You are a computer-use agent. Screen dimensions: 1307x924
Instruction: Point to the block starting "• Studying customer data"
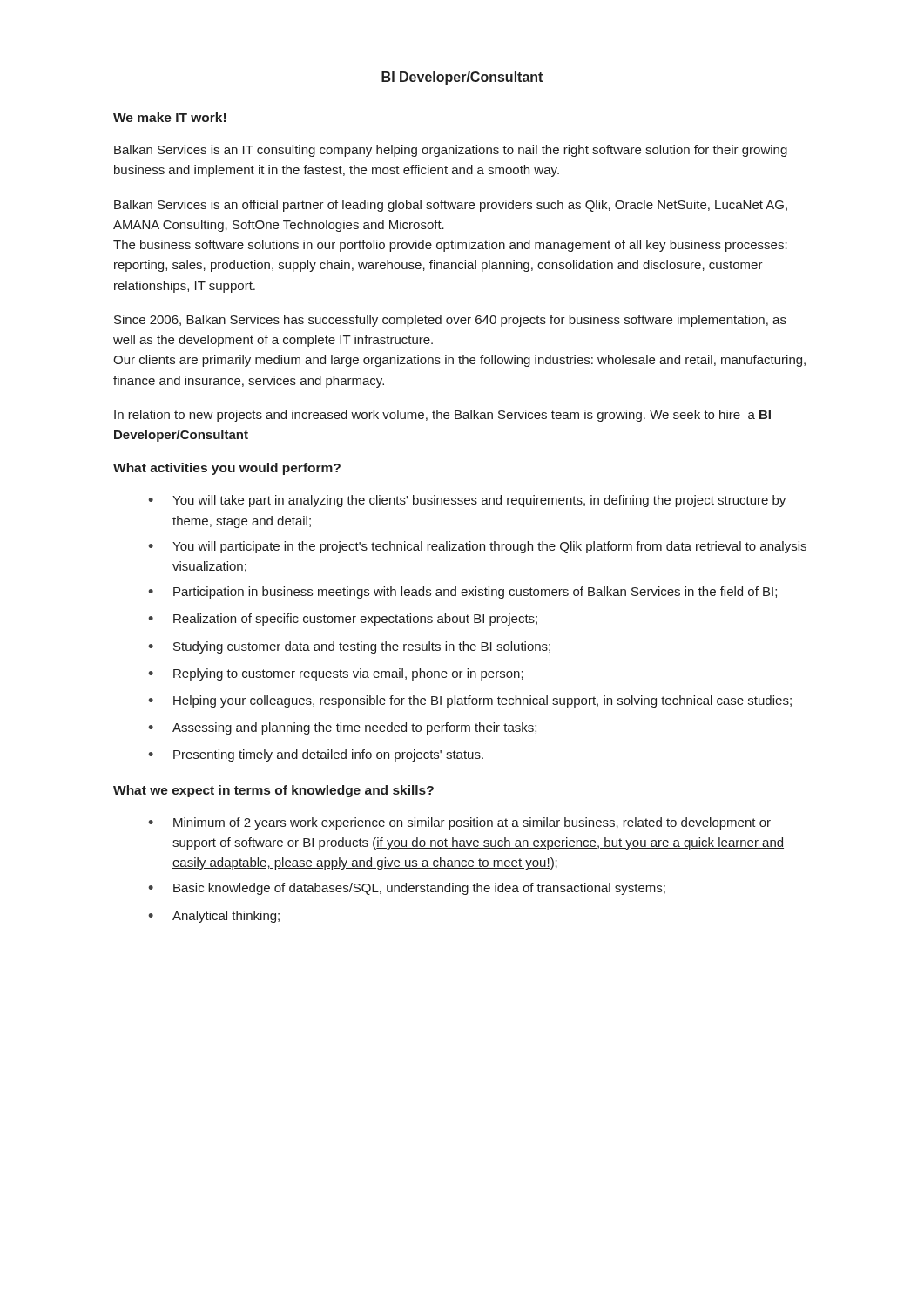point(479,647)
